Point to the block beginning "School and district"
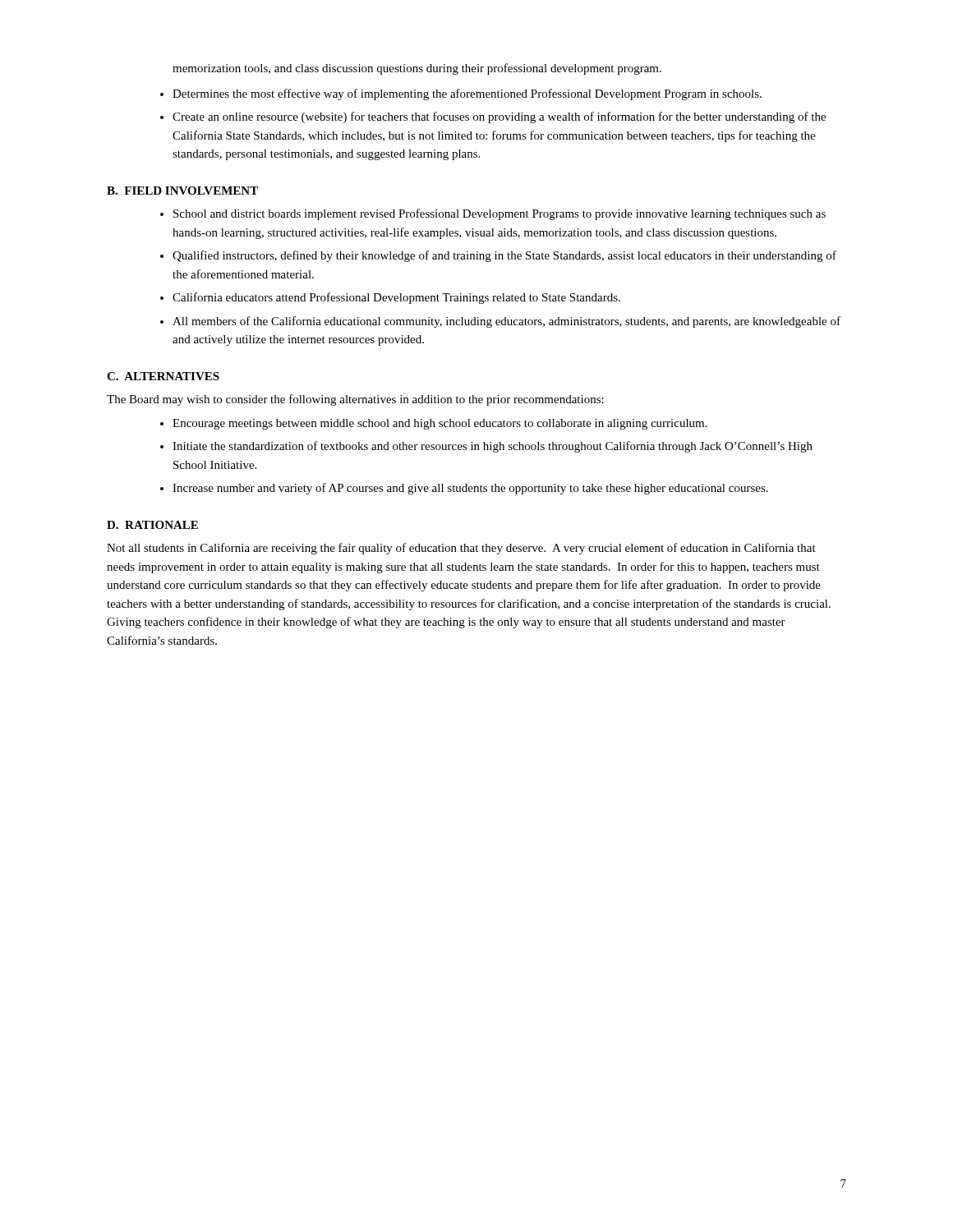Viewport: 953px width, 1232px height. point(499,223)
